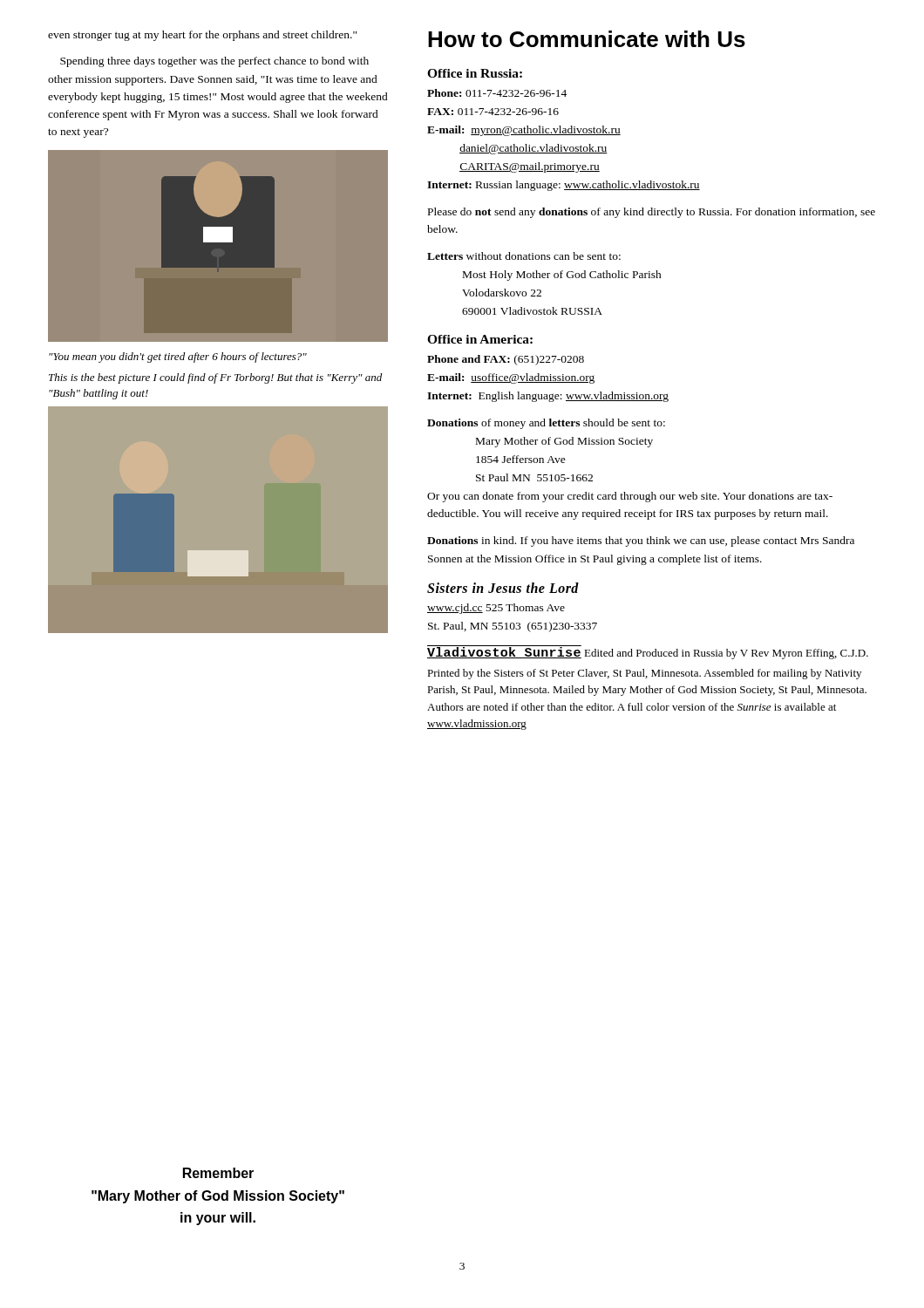Find the element starting "Office in America:"
Screen dimensions: 1308x924
point(480,339)
